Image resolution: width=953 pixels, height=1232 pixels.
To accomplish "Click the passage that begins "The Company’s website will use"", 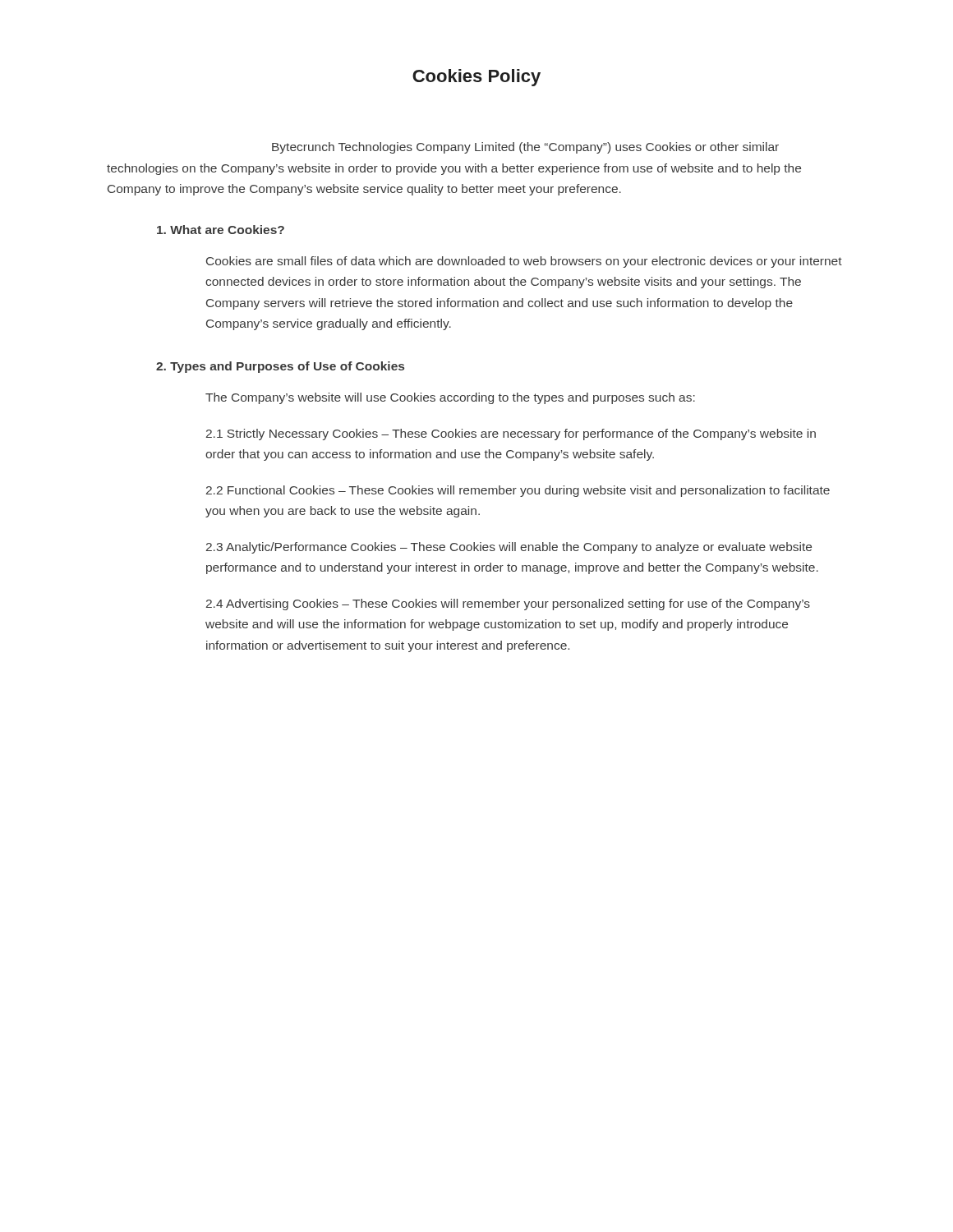I will point(451,397).
